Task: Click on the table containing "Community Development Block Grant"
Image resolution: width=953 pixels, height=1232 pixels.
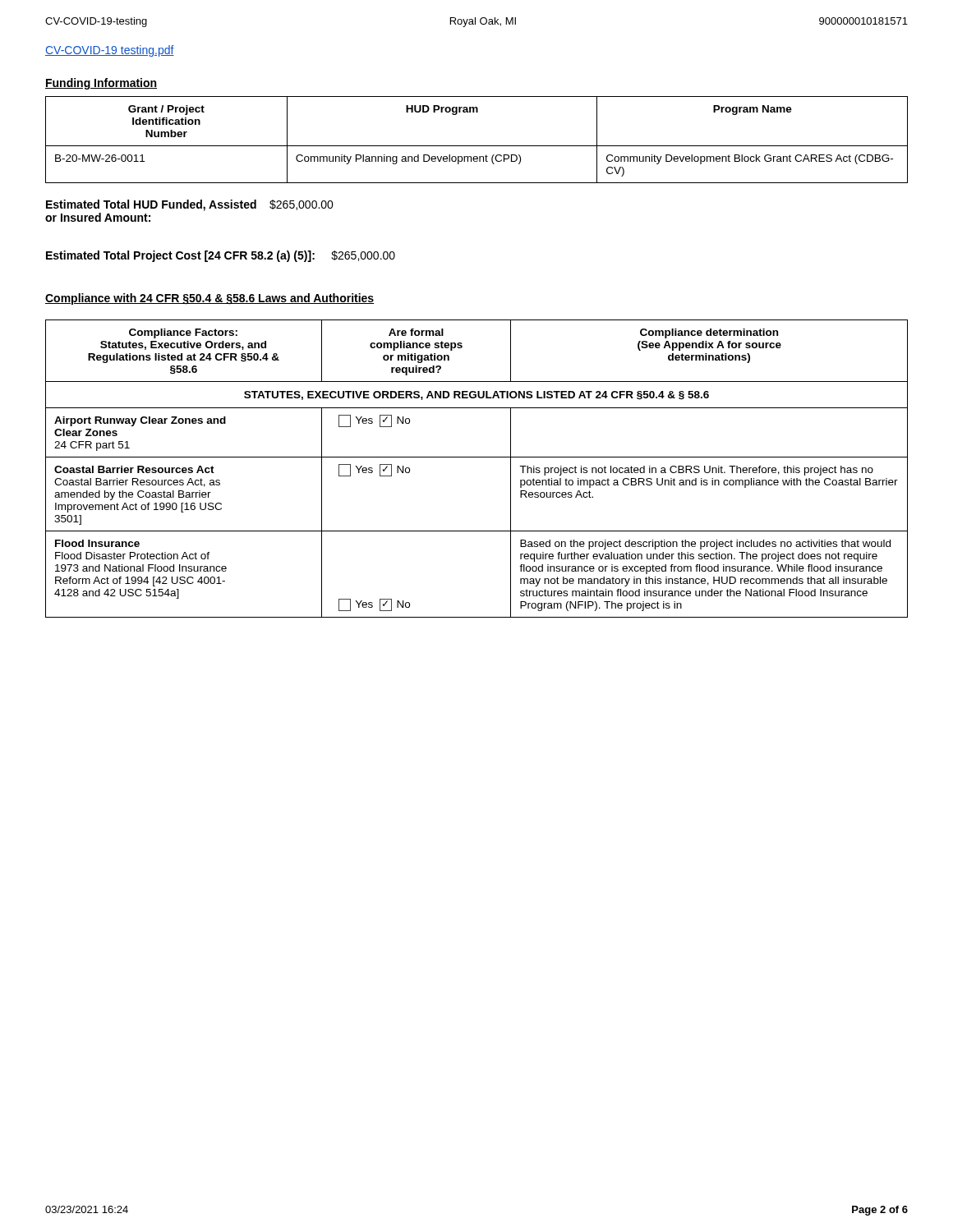Action: (x=476, y=140)
